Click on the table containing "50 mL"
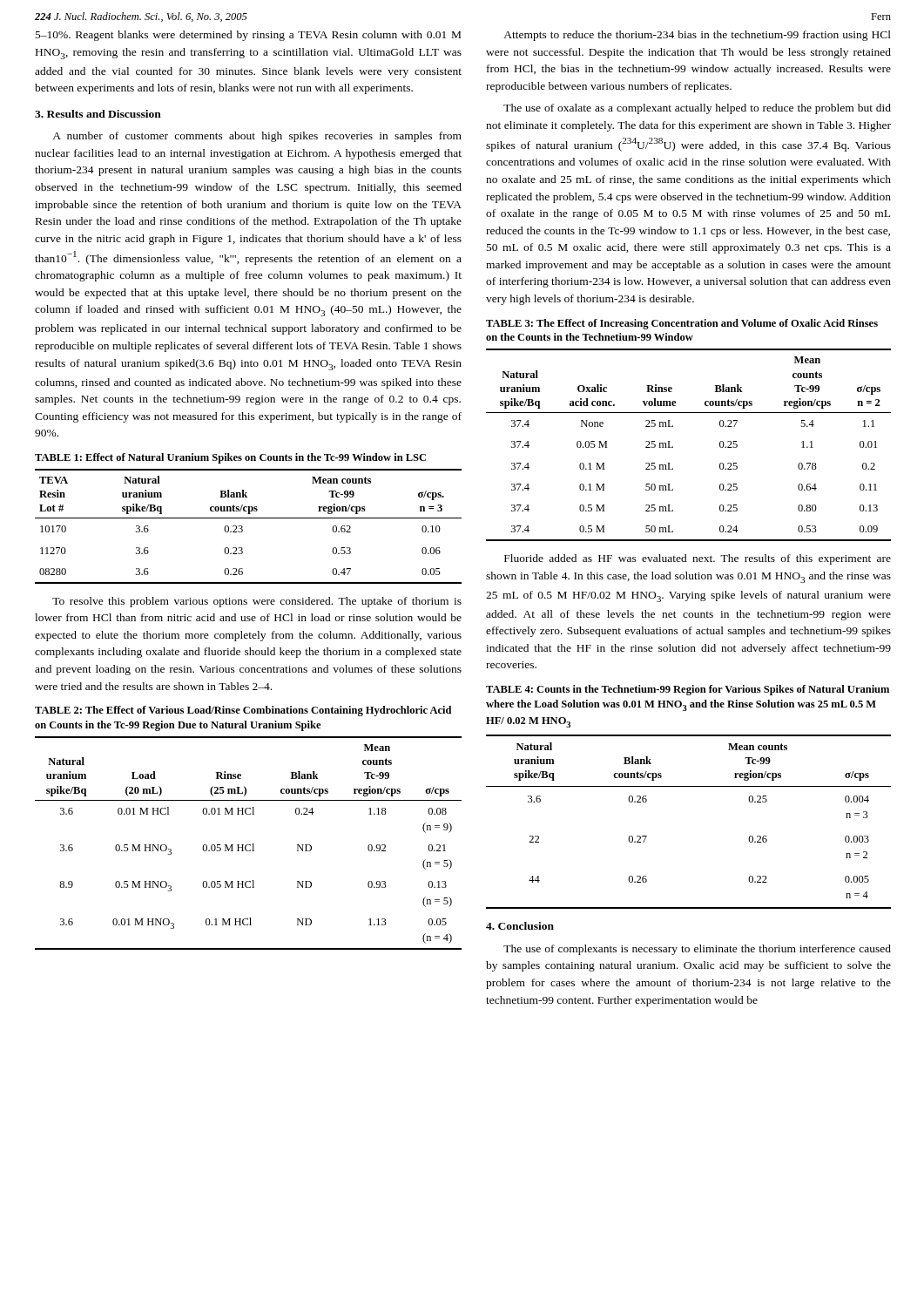The image size is (924, 1307). tap(688, 428)
